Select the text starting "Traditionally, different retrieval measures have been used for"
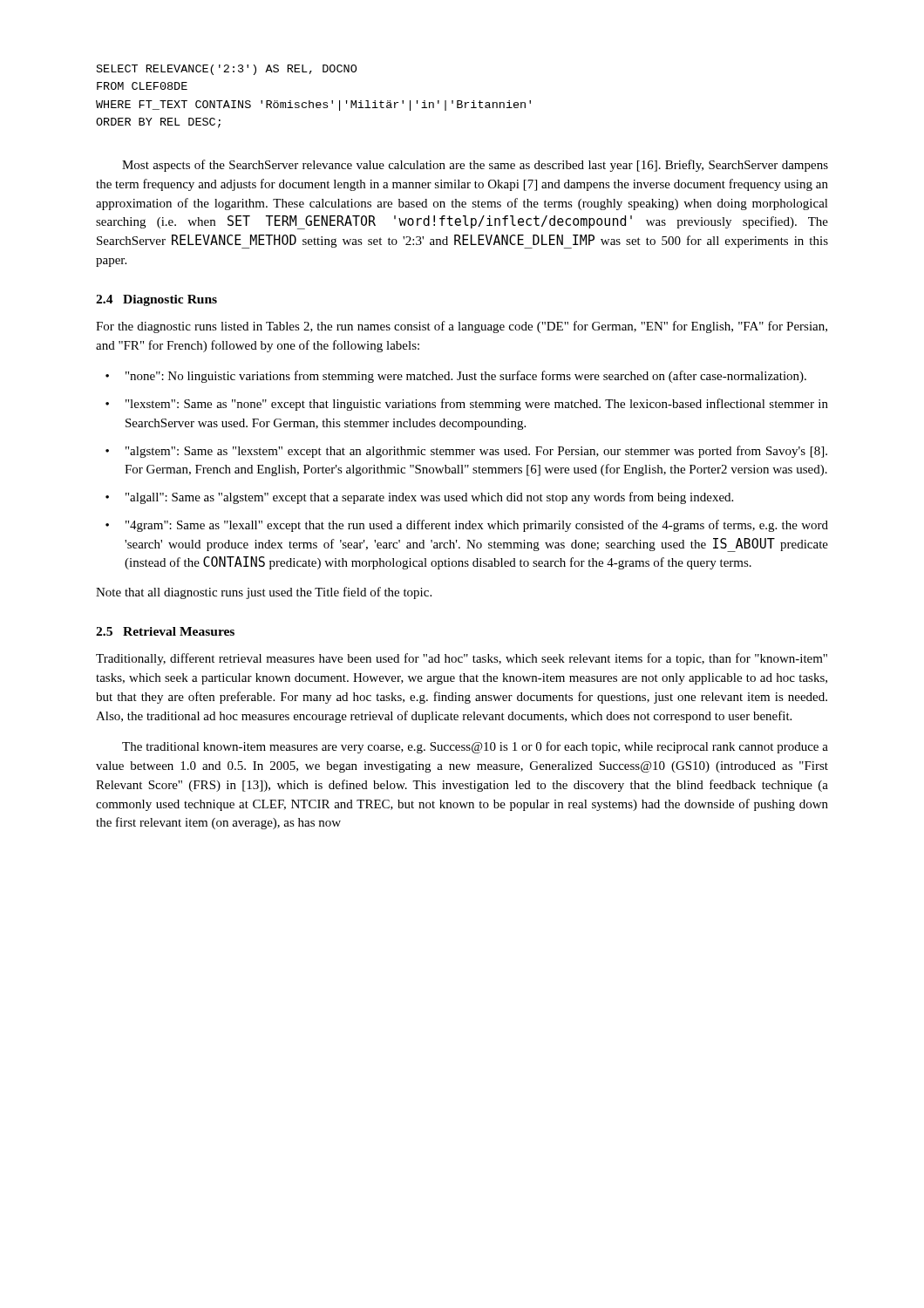 pos(462,742)
